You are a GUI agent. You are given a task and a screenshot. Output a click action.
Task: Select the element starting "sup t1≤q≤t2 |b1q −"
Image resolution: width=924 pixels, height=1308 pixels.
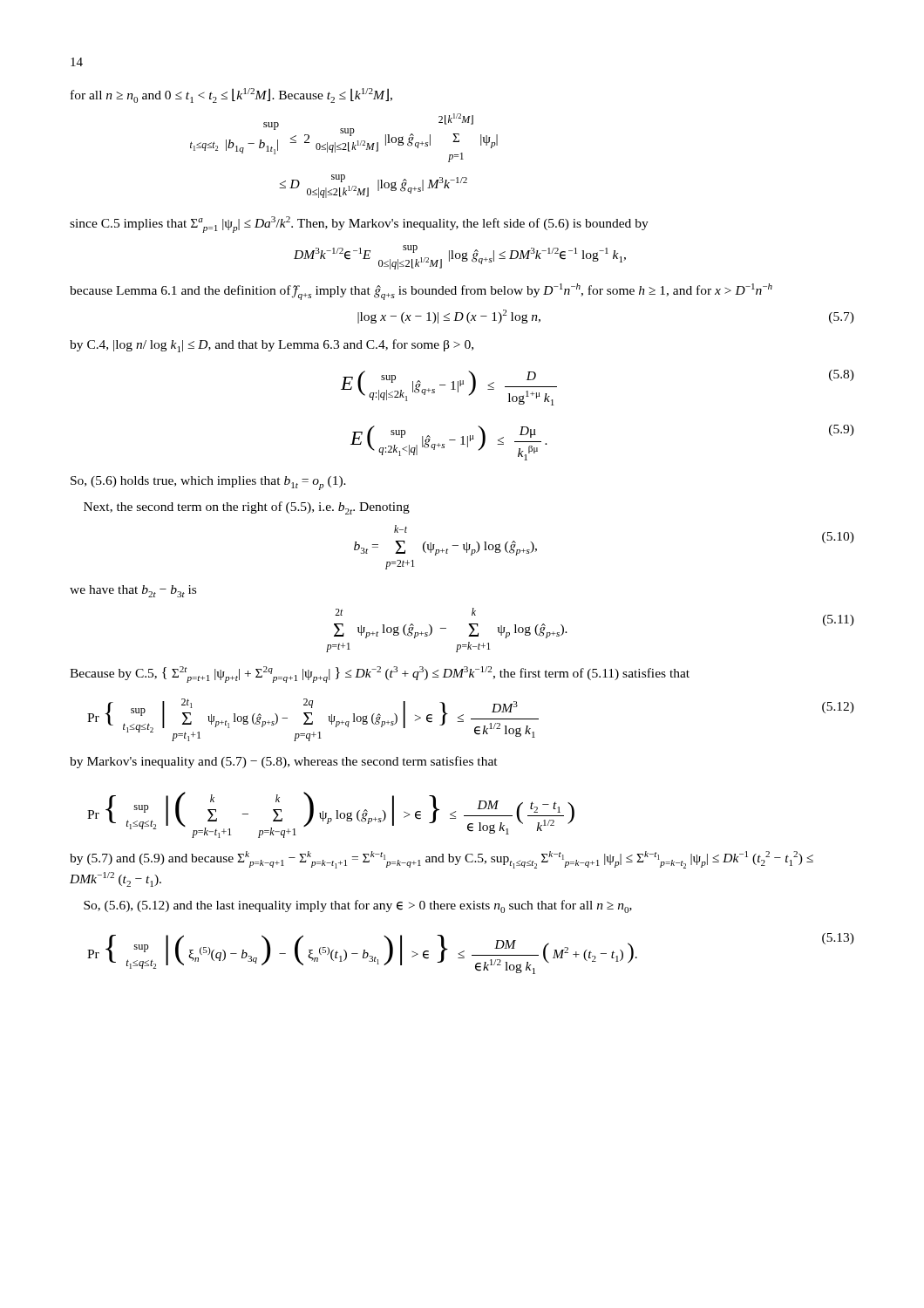point(462,158)
